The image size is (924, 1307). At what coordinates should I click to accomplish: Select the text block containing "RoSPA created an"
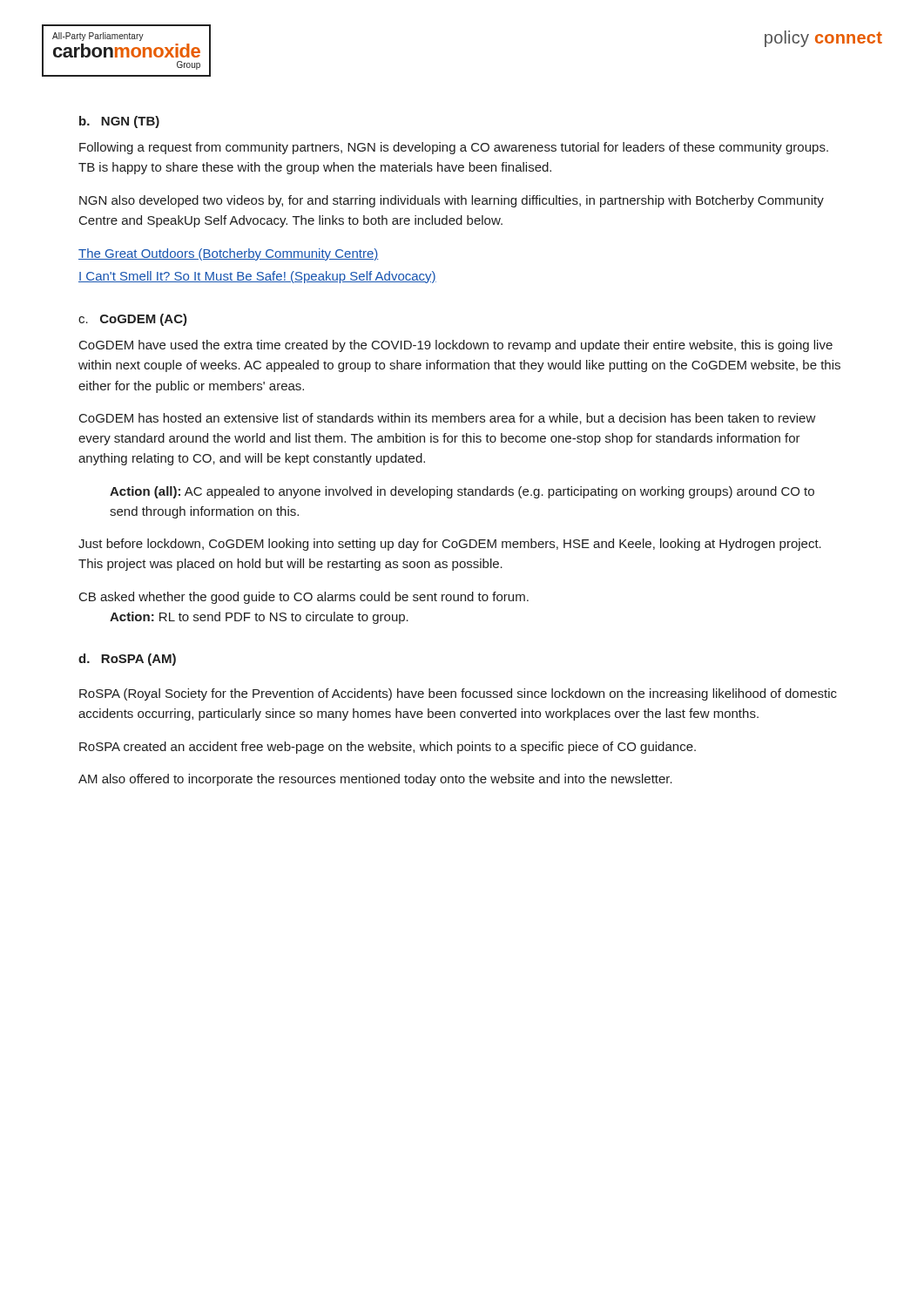coord(388,746)
